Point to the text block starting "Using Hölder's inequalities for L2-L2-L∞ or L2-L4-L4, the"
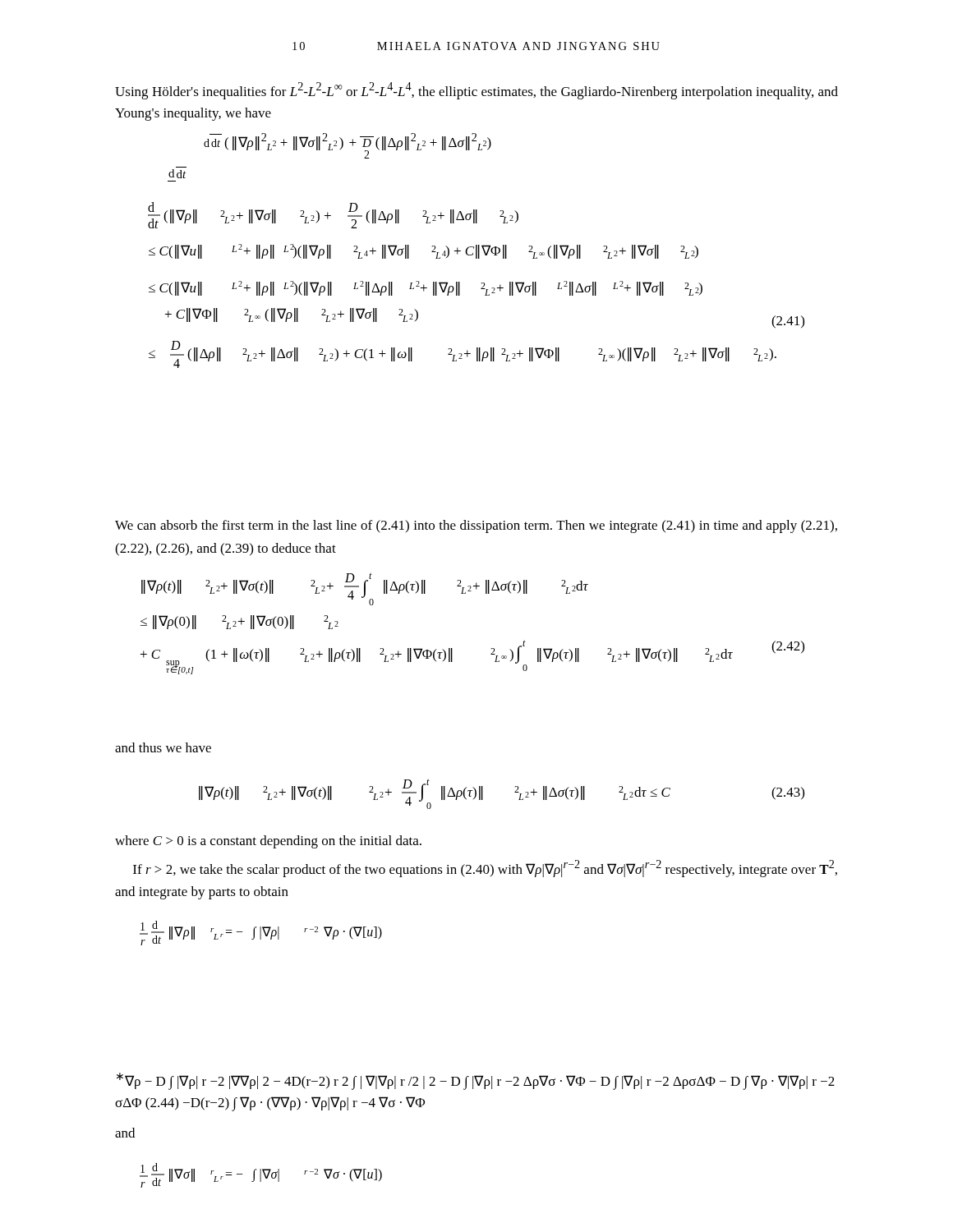953x1232 pixels. click(x=476, y=100)
